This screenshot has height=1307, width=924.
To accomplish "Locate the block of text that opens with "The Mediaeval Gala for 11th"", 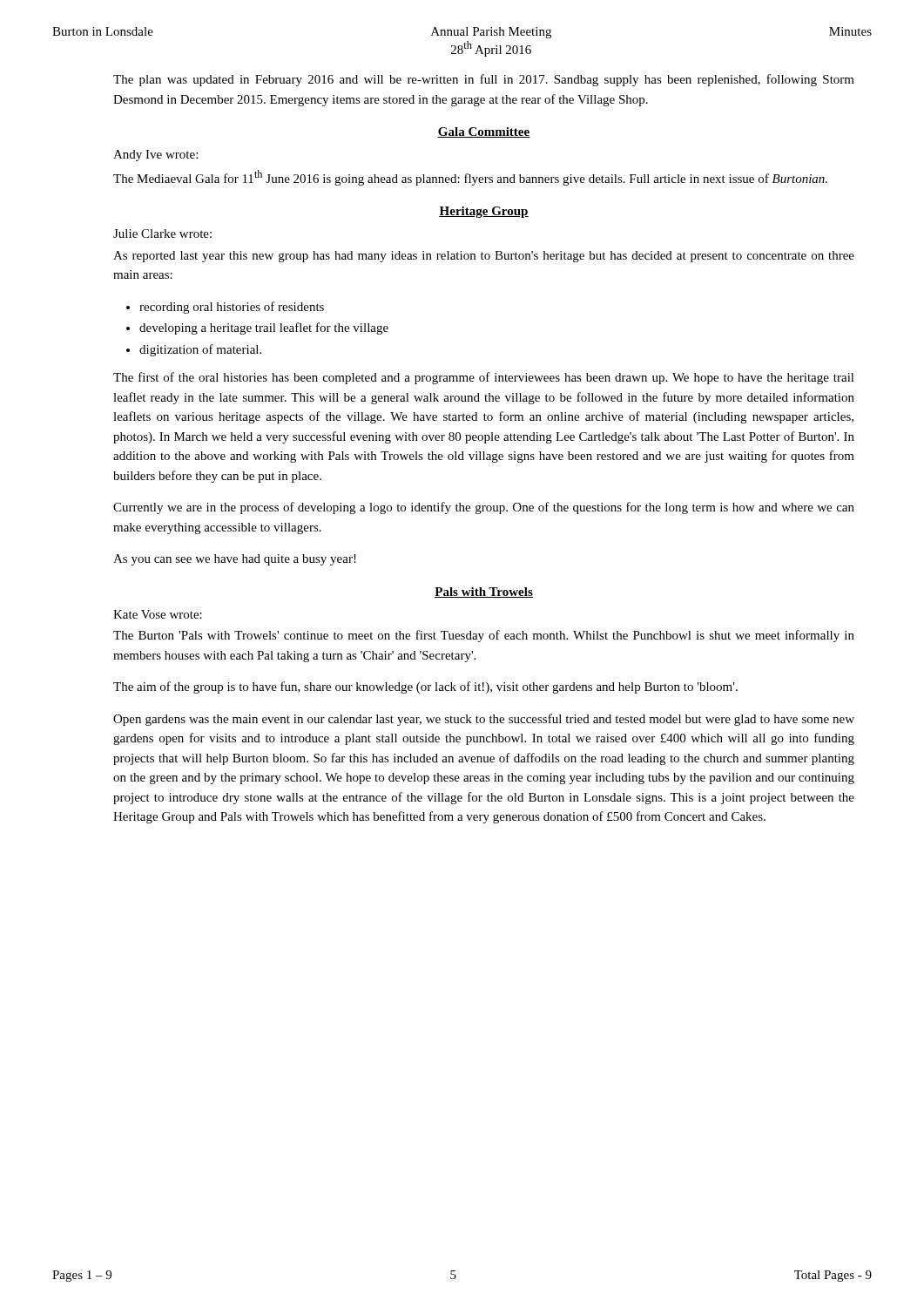I will tap(471, 176).
